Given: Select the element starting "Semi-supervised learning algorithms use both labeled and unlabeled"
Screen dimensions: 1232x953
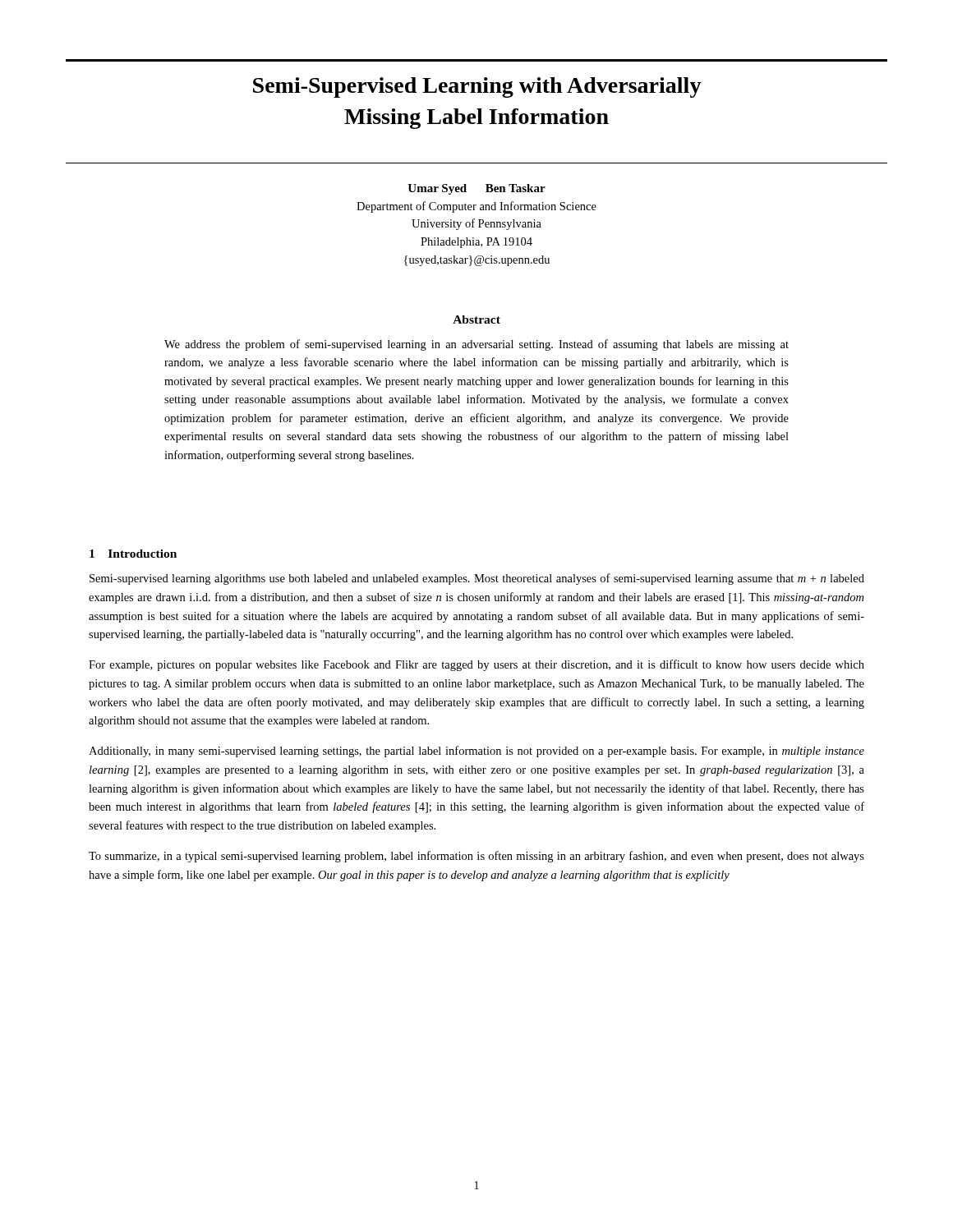Looking at the screenshot, I should click(x=476, y=606).
